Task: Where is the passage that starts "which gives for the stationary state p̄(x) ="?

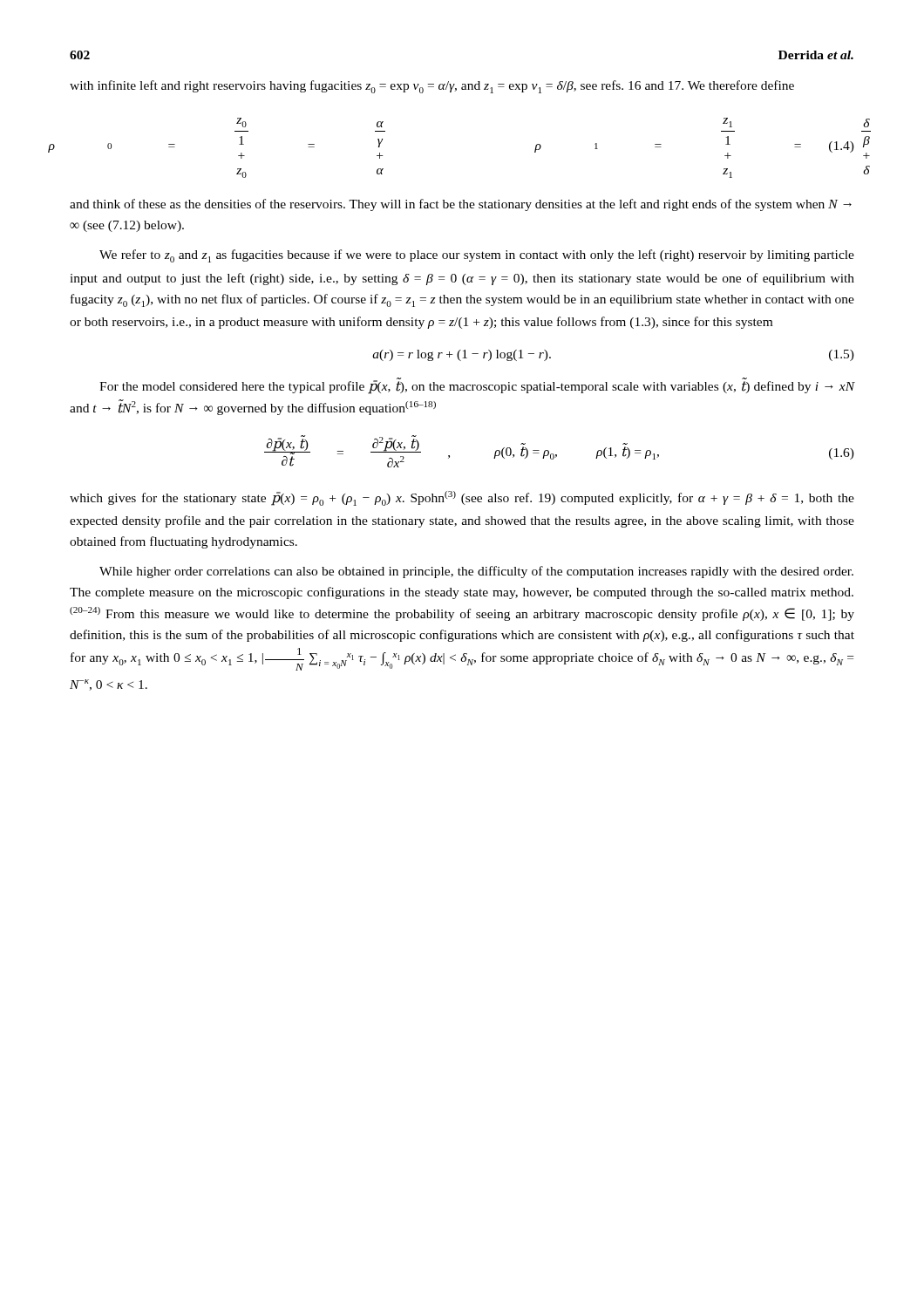Action: coord(462,519)
